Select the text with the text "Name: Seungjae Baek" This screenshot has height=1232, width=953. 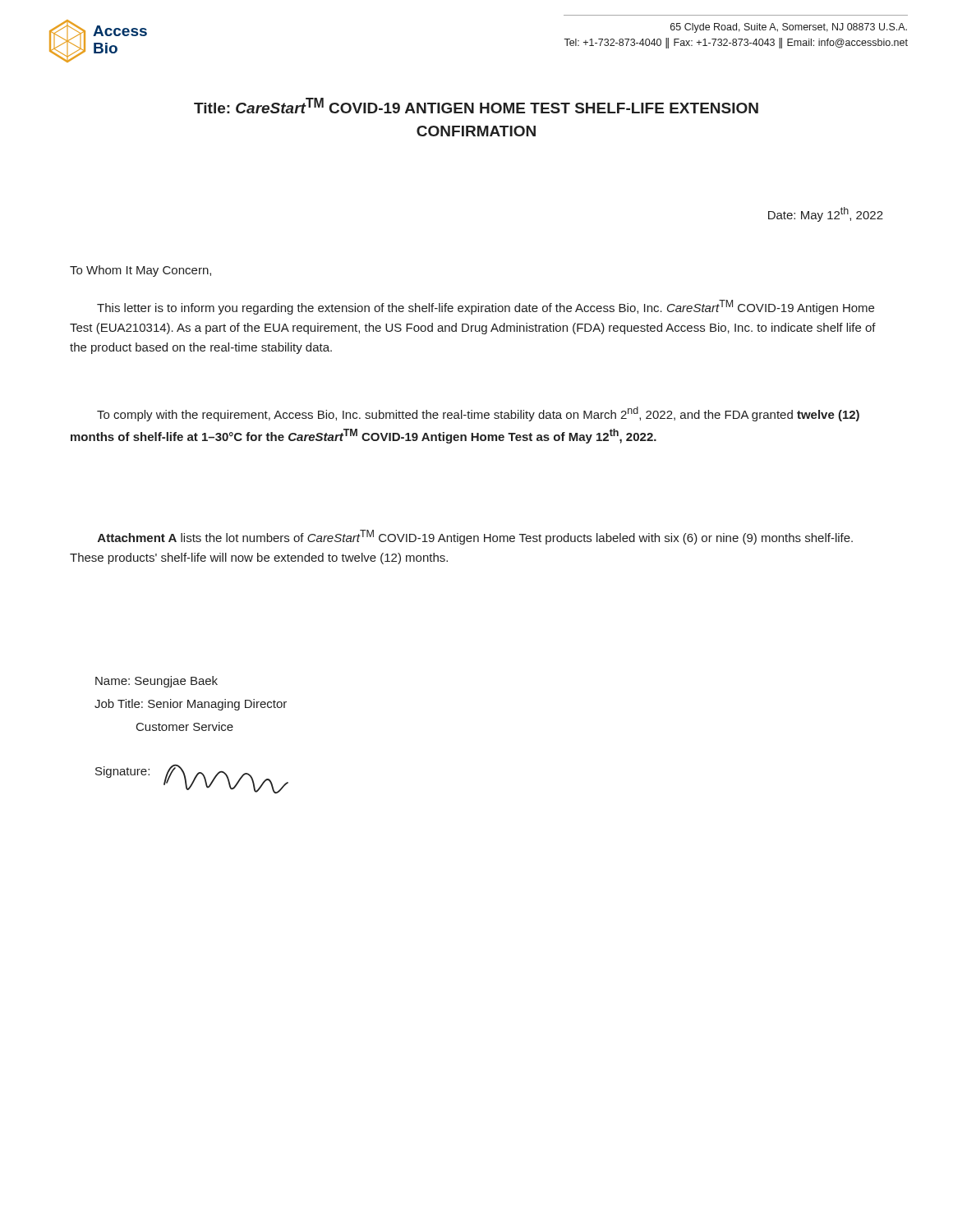(x=156, y=680)
